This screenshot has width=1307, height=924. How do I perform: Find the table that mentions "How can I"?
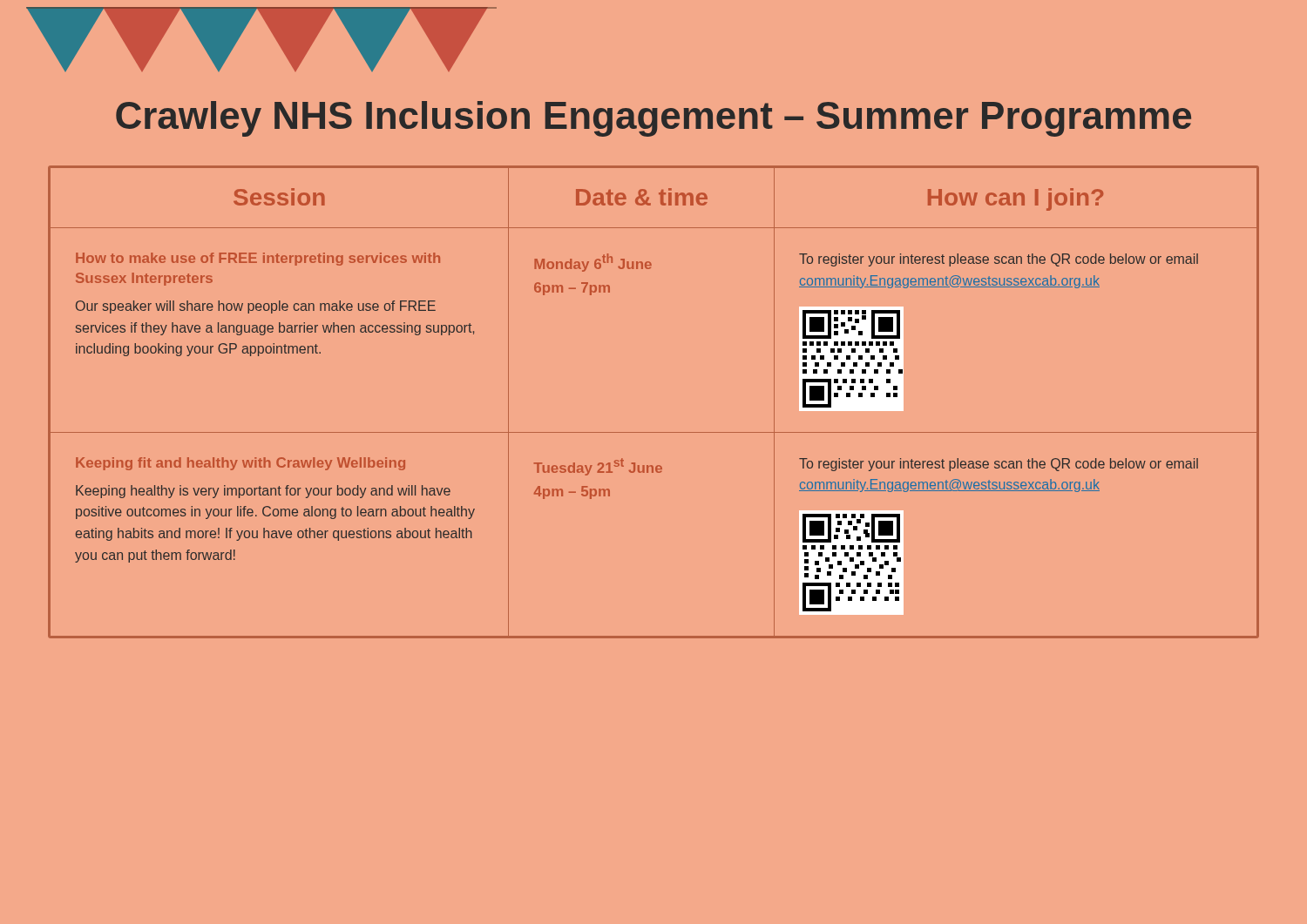click(x=654, y=402)
